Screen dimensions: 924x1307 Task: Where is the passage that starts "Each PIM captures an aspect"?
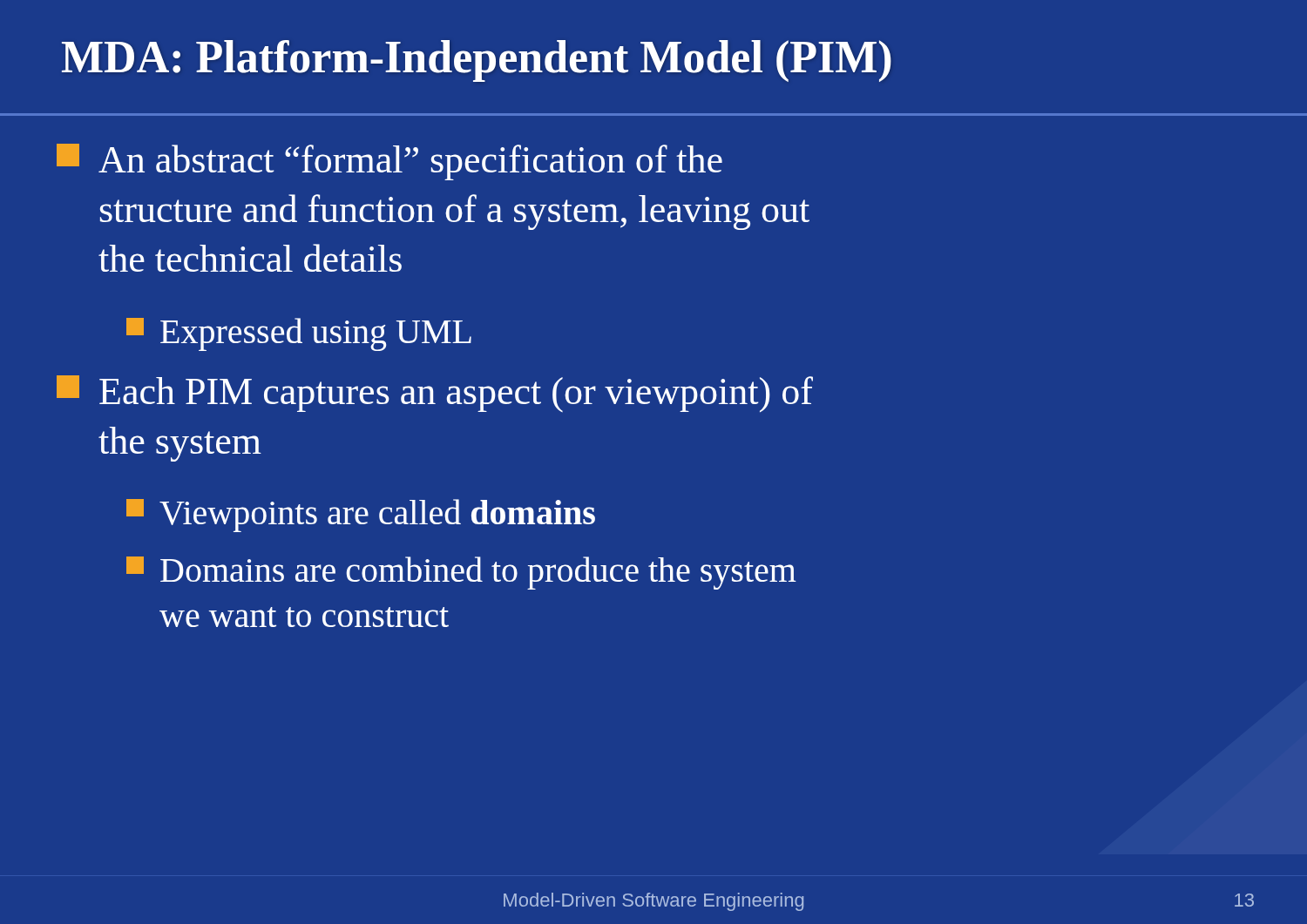pos(435,416)
